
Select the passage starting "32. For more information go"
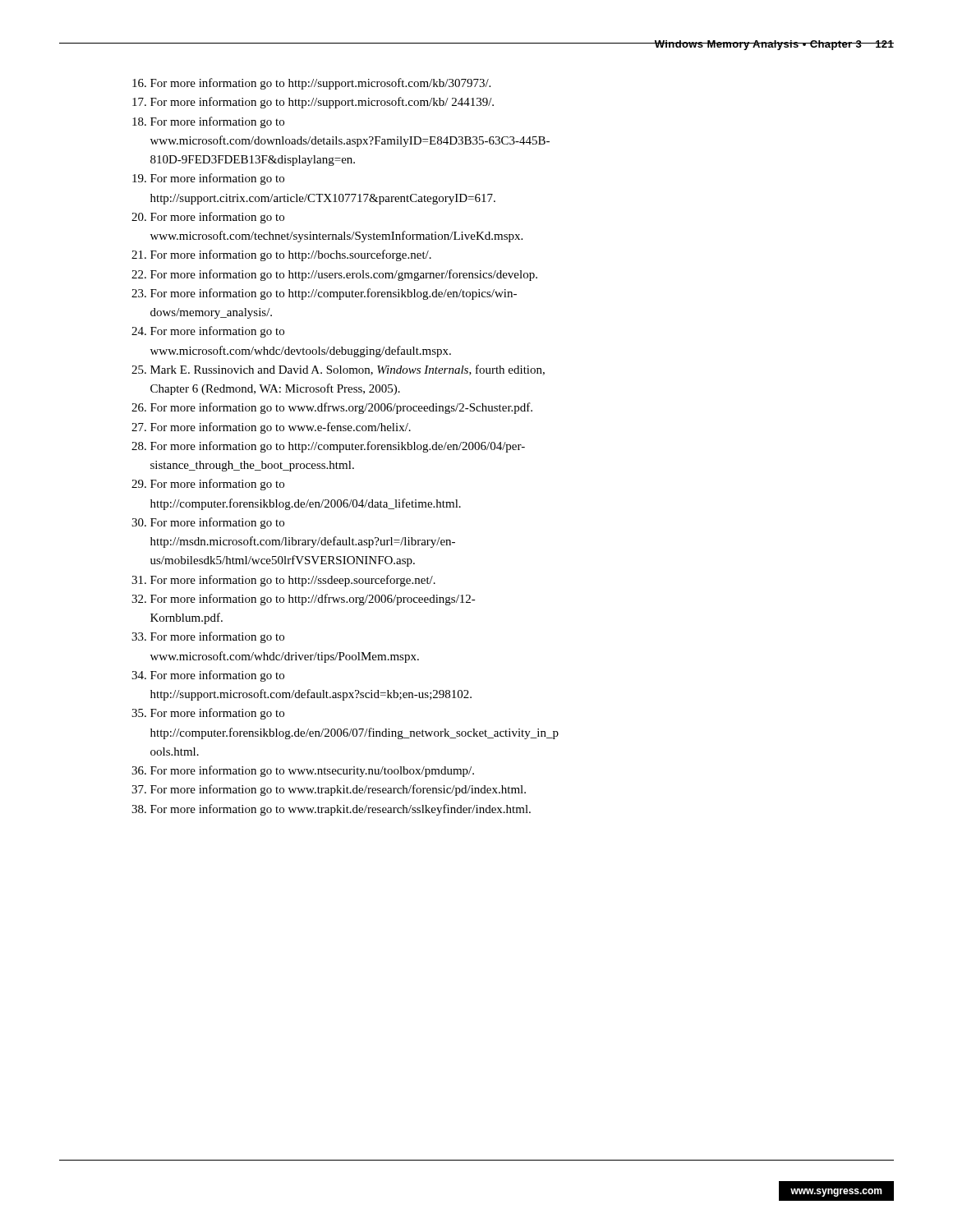pos(303,608)
